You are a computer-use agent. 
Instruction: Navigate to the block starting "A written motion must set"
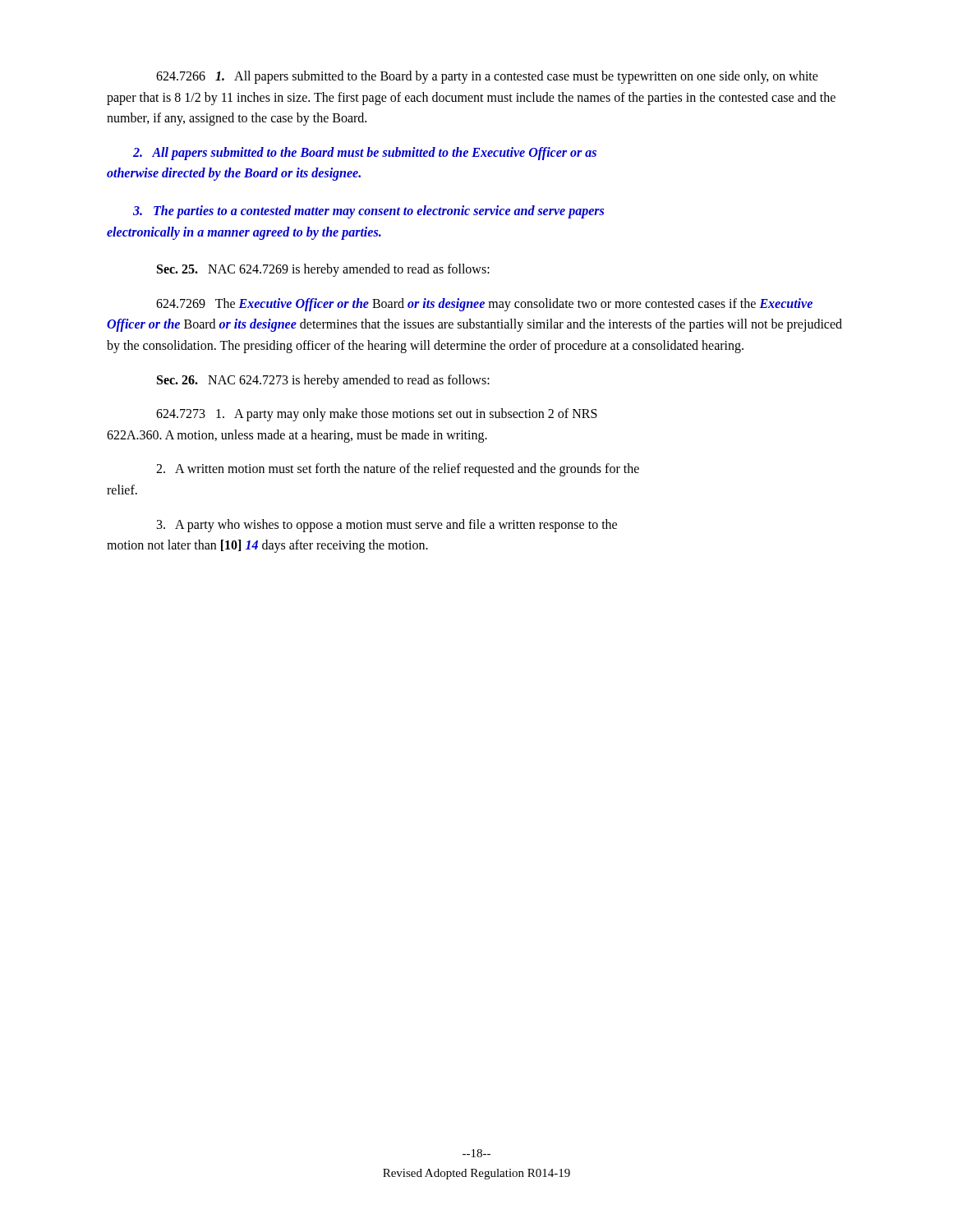pyautogui.click(x=398, y=469)
